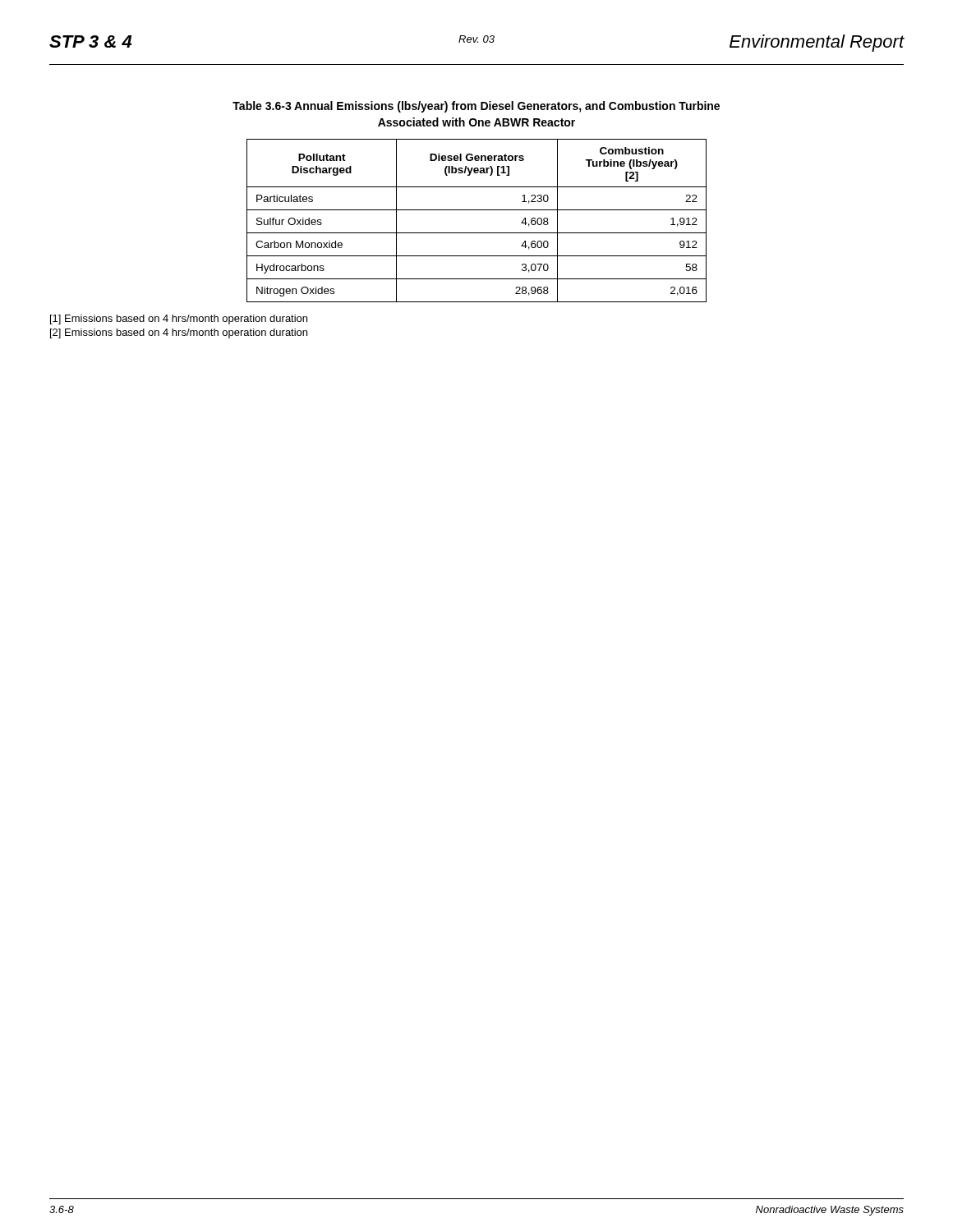Screen dimensions: 1232x953
Task: Locate the table with the text "Carbon Monoxide"
Action: pos(476,221)
